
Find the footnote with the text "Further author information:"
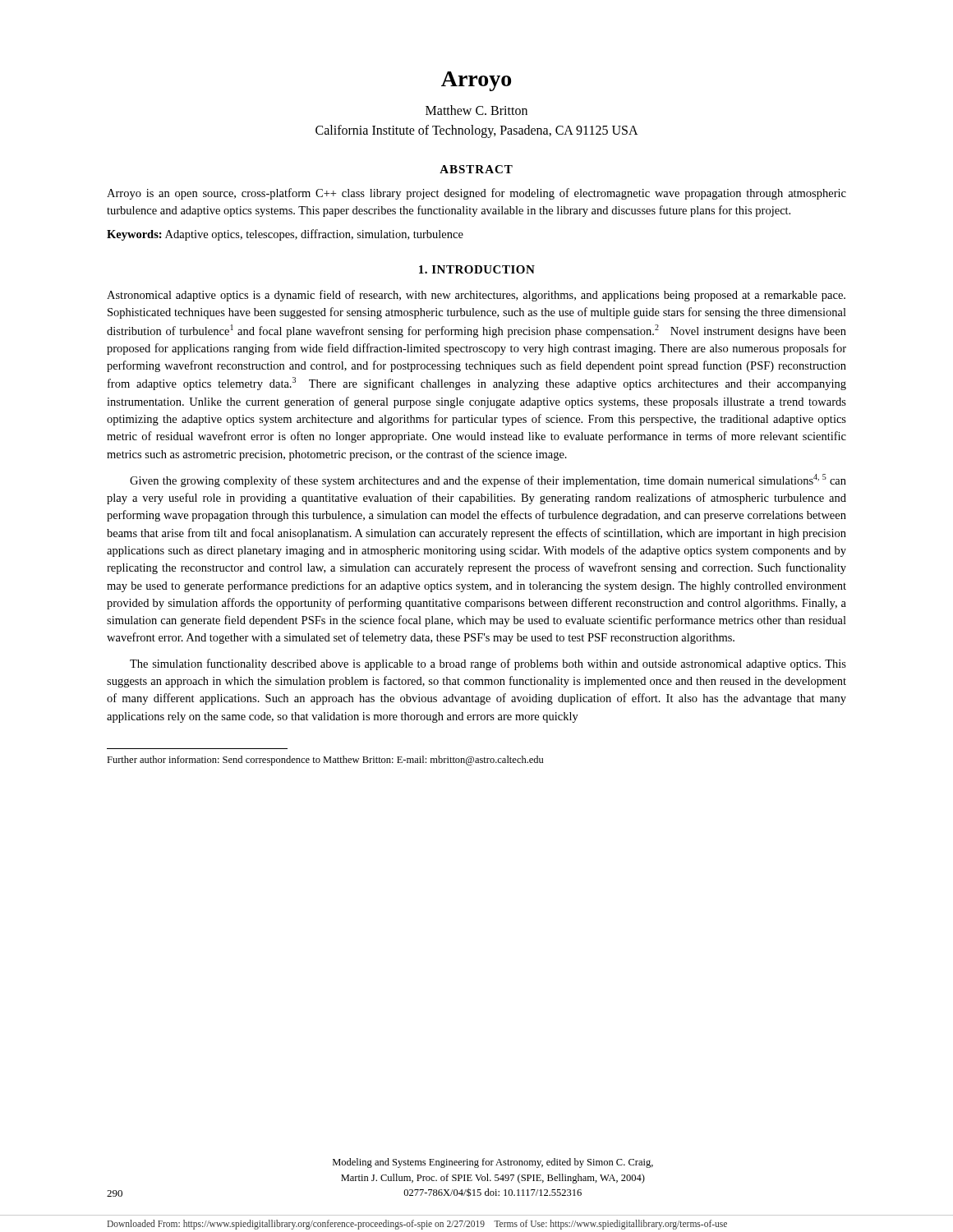[x=325, y=760]
